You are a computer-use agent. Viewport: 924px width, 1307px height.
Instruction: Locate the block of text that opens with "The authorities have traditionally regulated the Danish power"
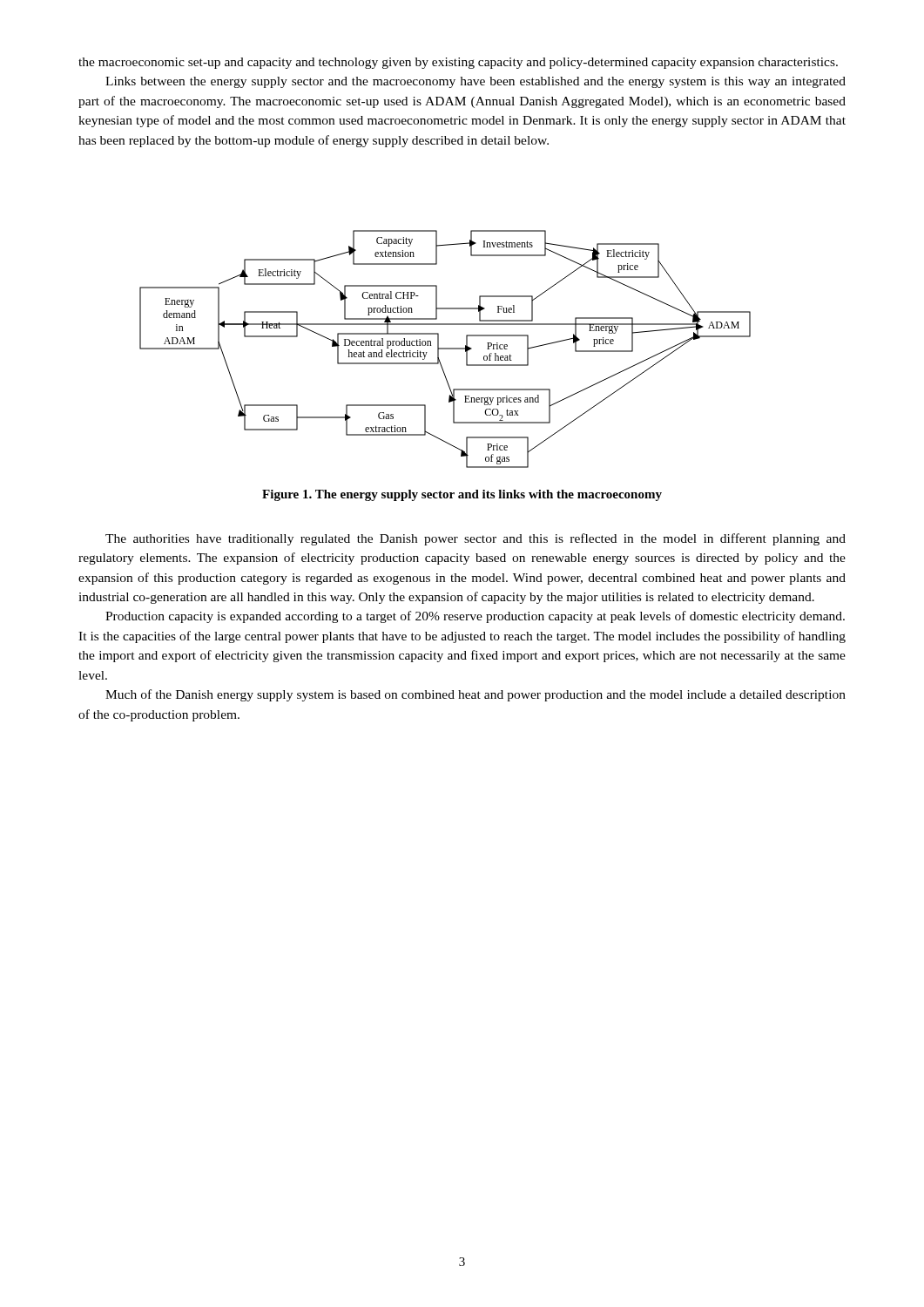pyautogui.click(x=462, y=626)
